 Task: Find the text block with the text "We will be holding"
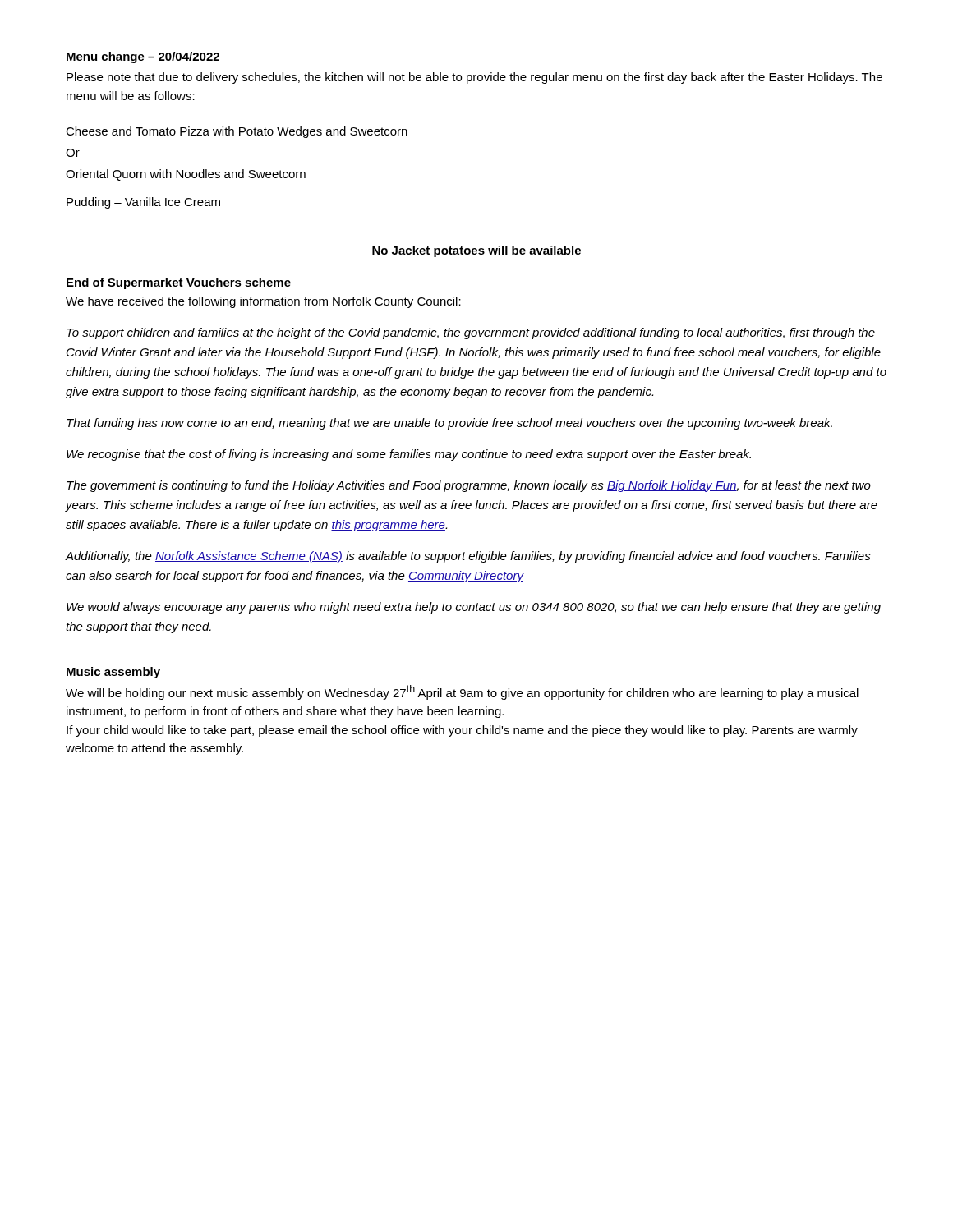[462, 719]
